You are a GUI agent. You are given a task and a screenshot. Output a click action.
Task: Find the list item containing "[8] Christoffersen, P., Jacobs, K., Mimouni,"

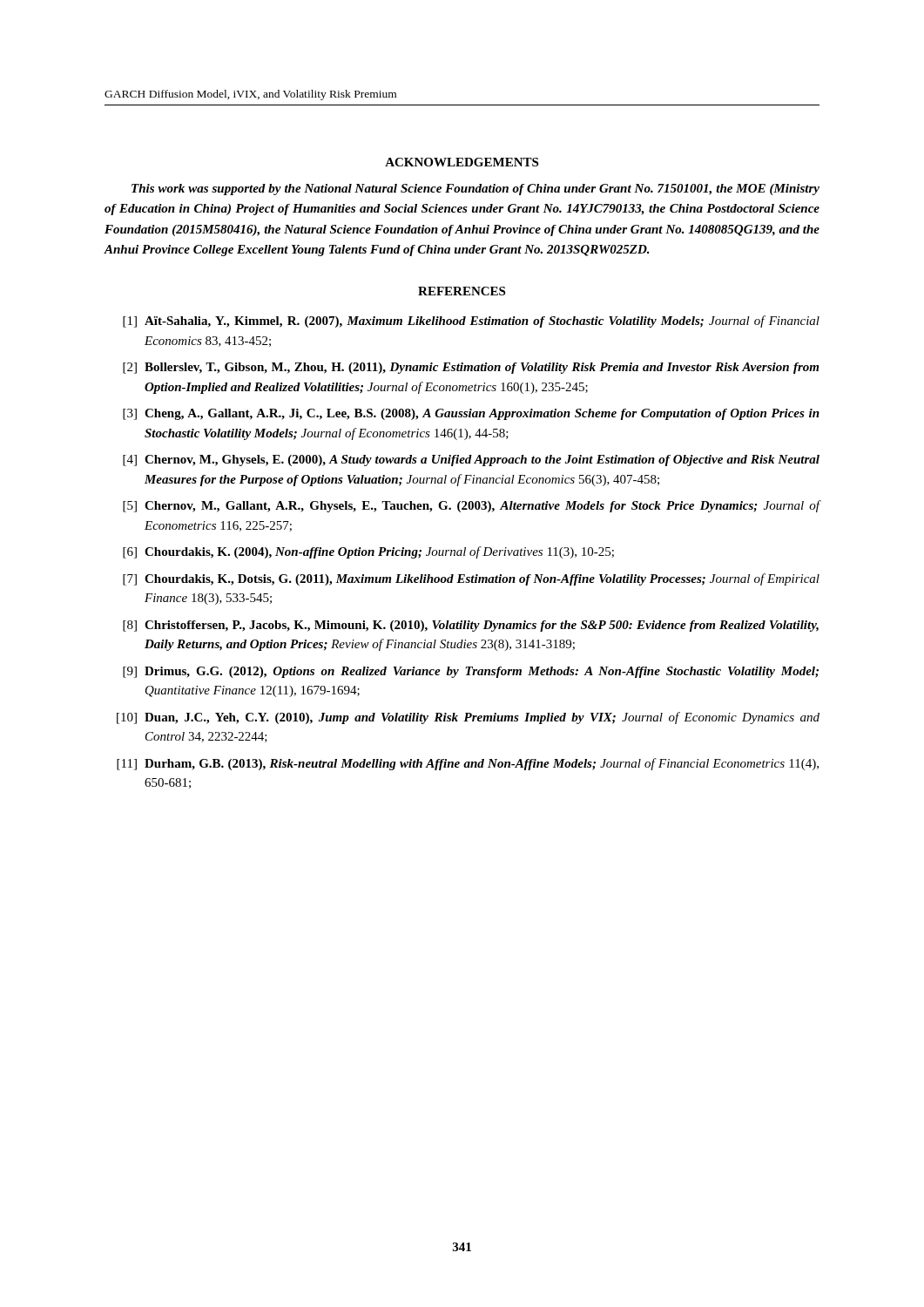point(462,634)
